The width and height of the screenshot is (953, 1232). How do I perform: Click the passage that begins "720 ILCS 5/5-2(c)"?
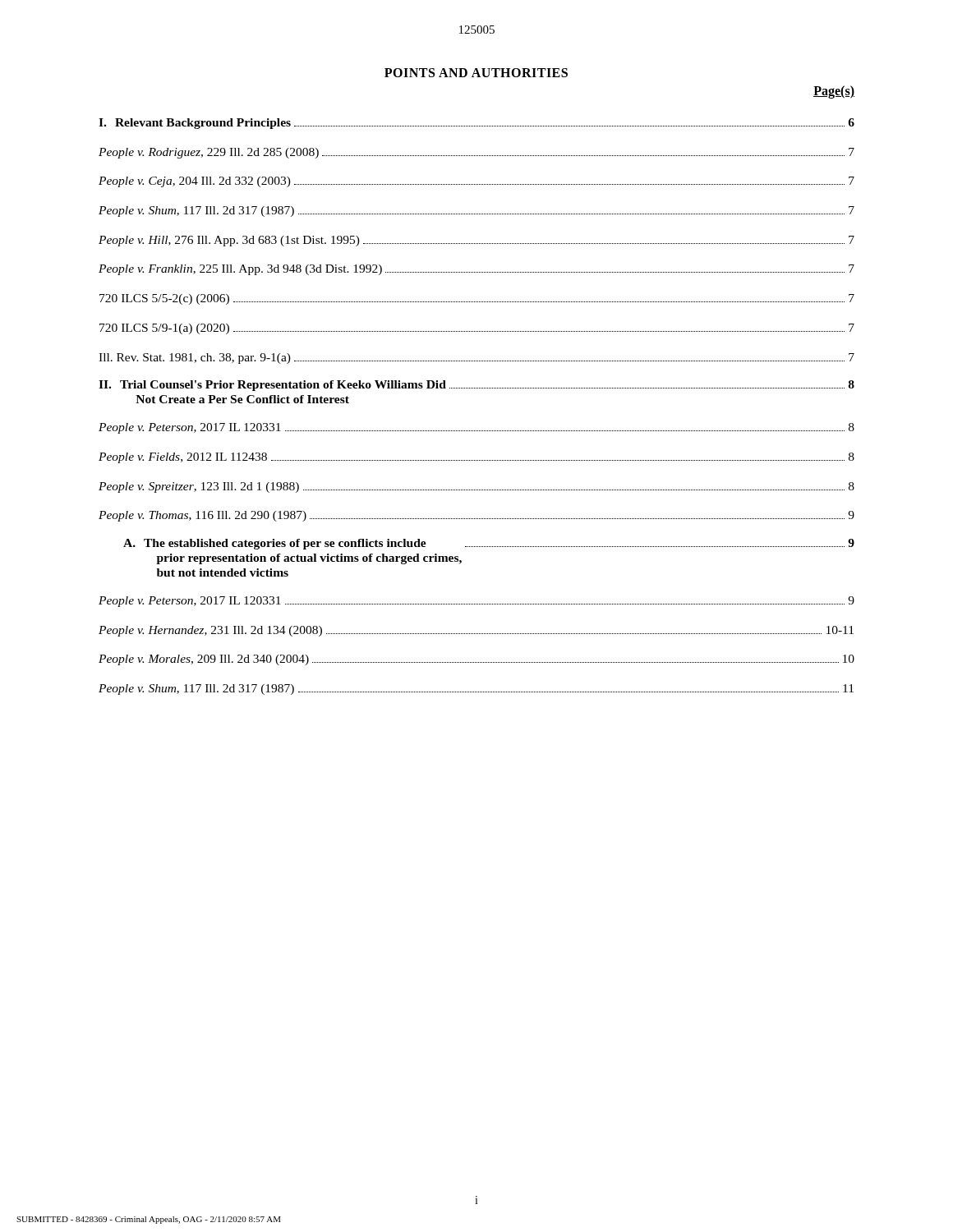476,298
